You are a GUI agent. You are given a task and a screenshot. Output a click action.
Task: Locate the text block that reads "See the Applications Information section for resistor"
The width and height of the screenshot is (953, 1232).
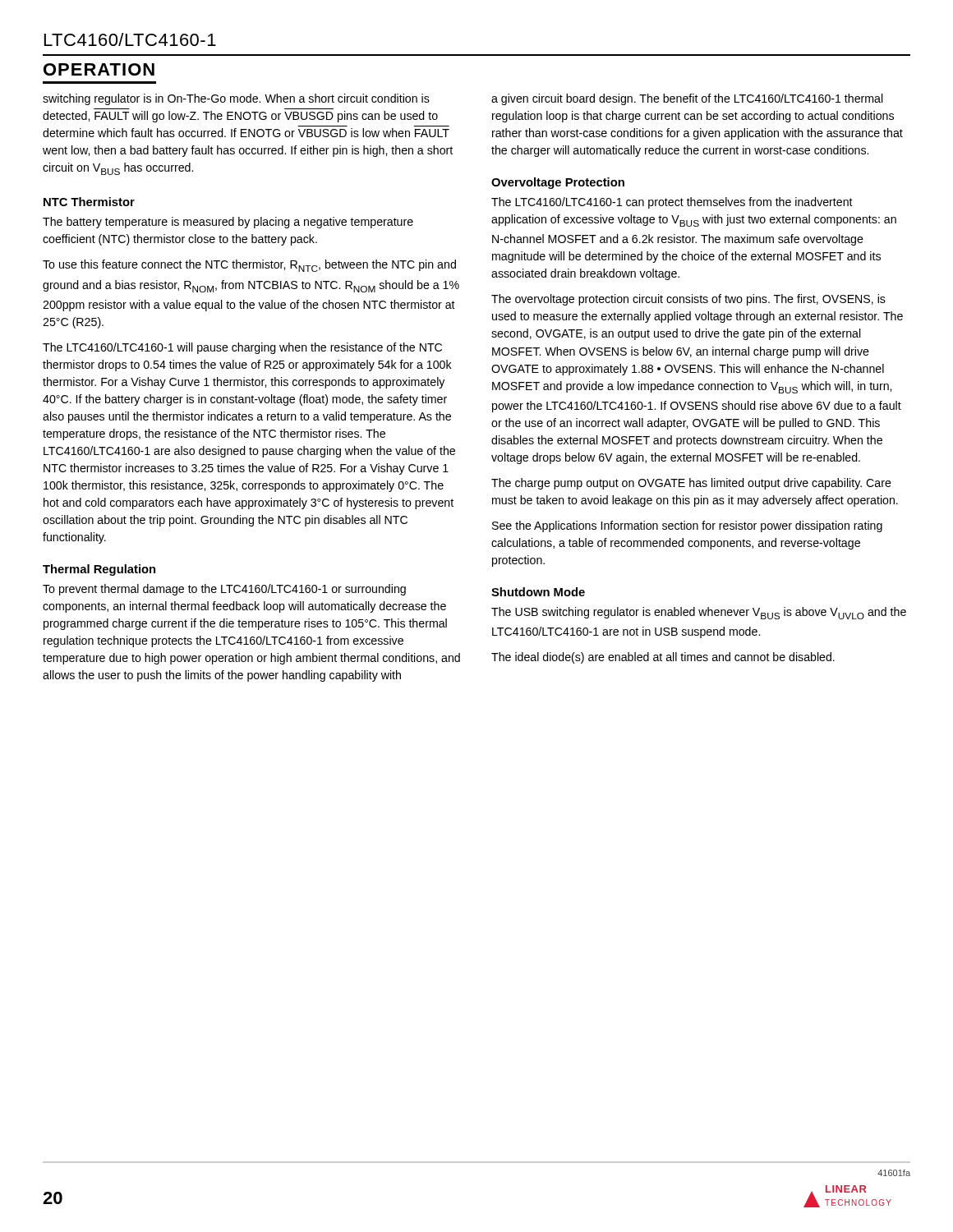687,543
